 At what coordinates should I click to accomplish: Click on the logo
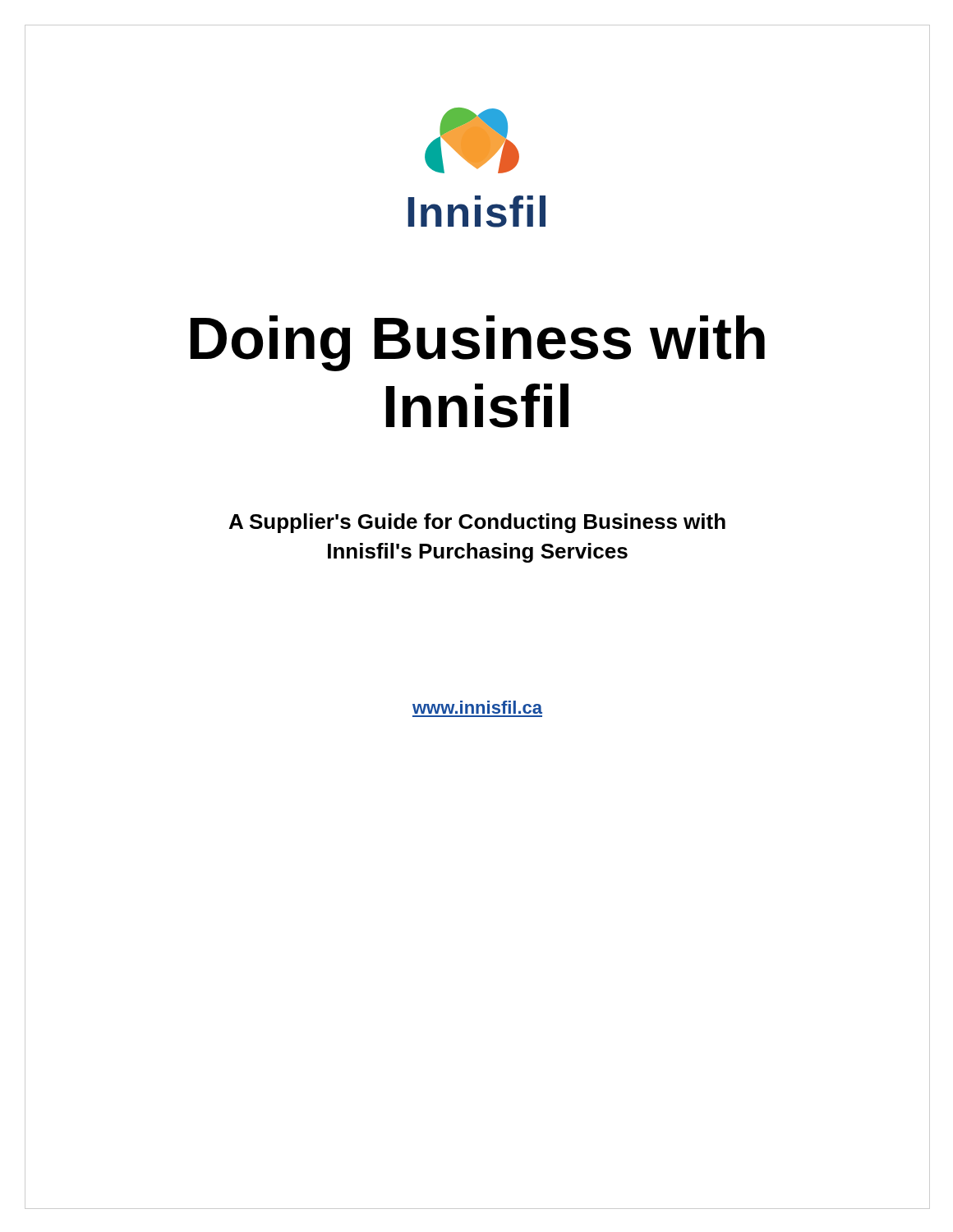(477, 173)
